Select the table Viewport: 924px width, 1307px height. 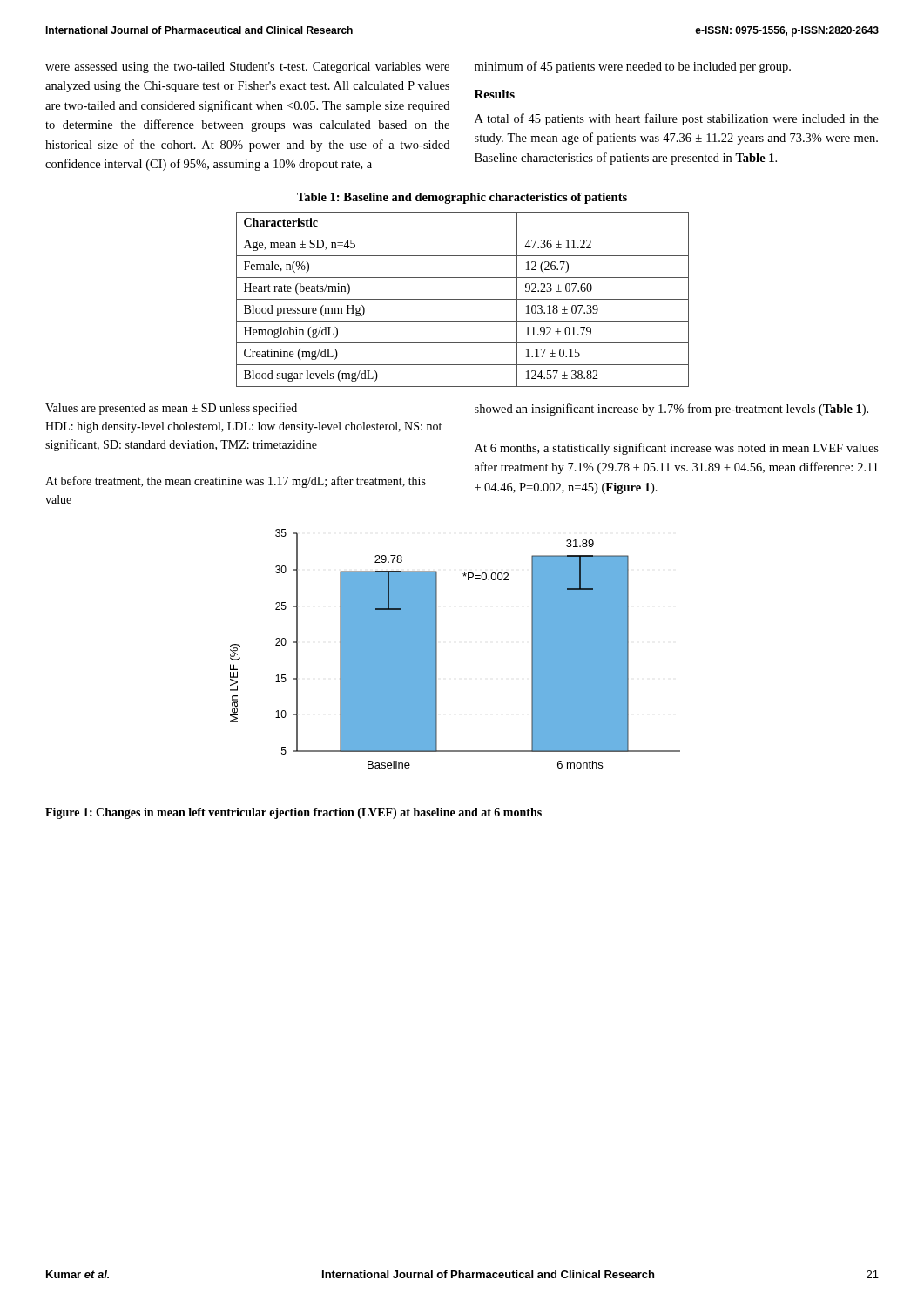point(462,299)
